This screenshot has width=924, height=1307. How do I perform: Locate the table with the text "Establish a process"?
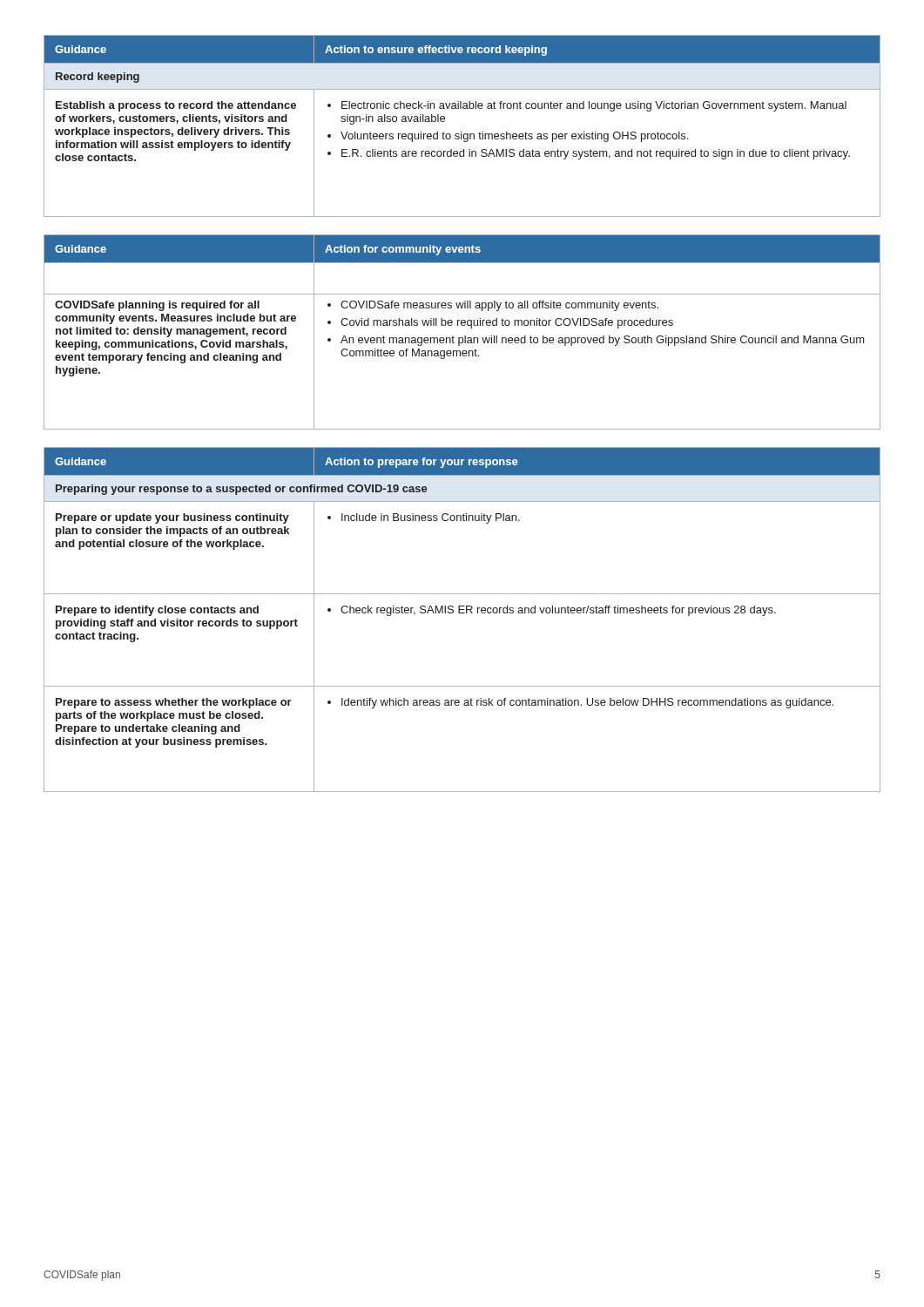pos(462,126)
